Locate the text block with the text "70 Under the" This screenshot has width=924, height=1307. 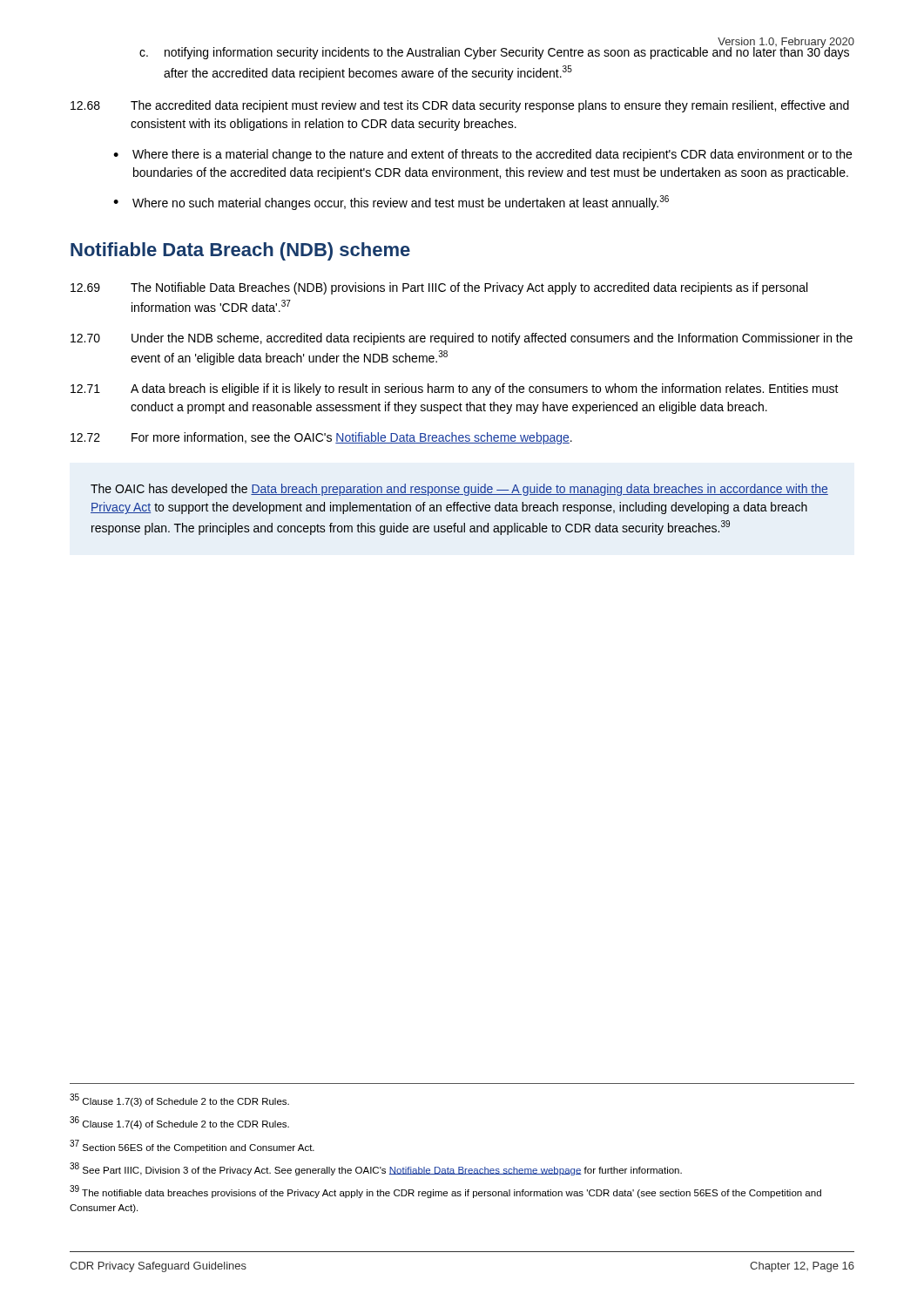(x=462, y=349)
